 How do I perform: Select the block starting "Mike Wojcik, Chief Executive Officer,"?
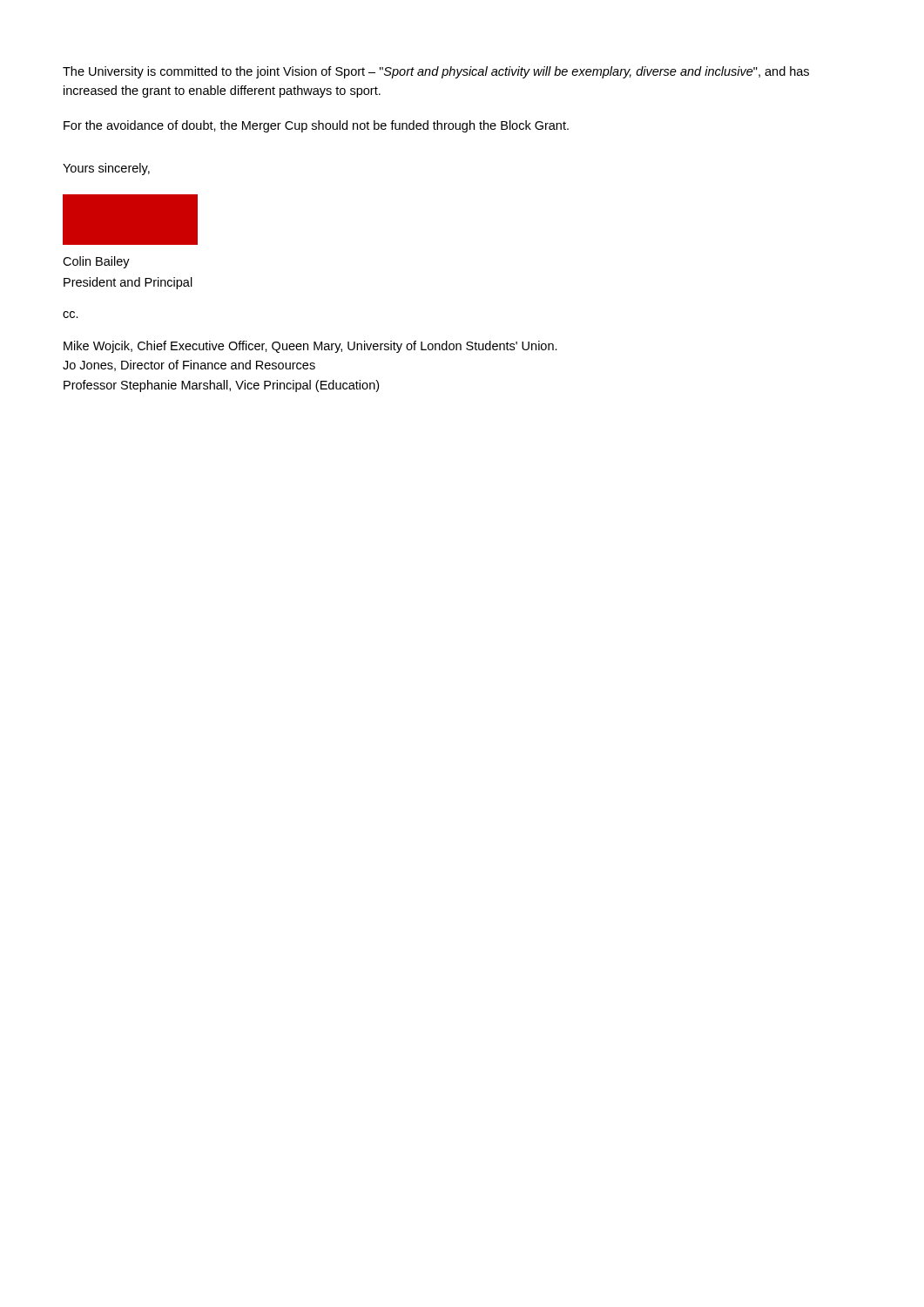(x=310, y=365)
